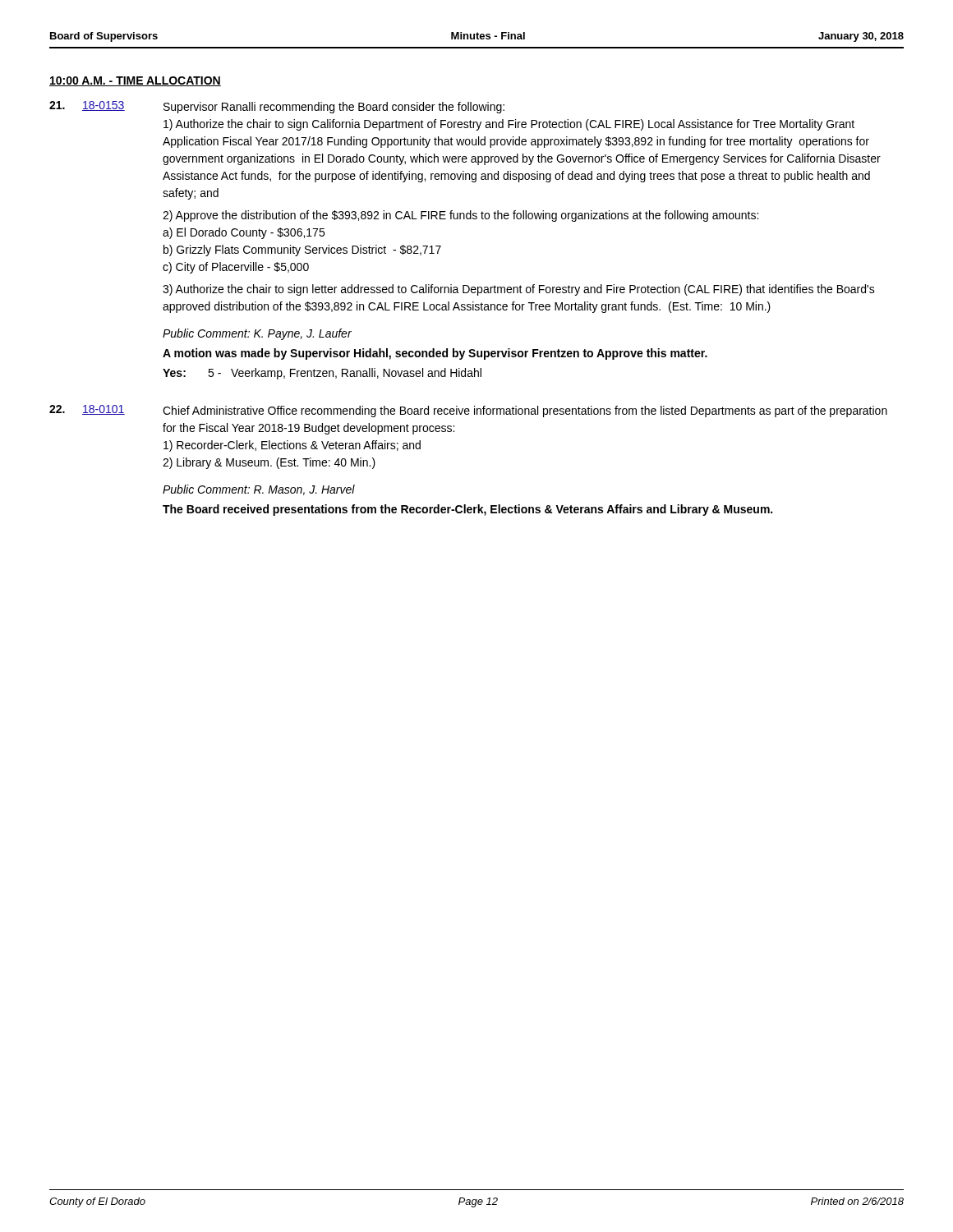Locate the block of text that opens with "Yes: 5 - Veerkamp, Frentzen, Ranalli,"

click(322, 374)
